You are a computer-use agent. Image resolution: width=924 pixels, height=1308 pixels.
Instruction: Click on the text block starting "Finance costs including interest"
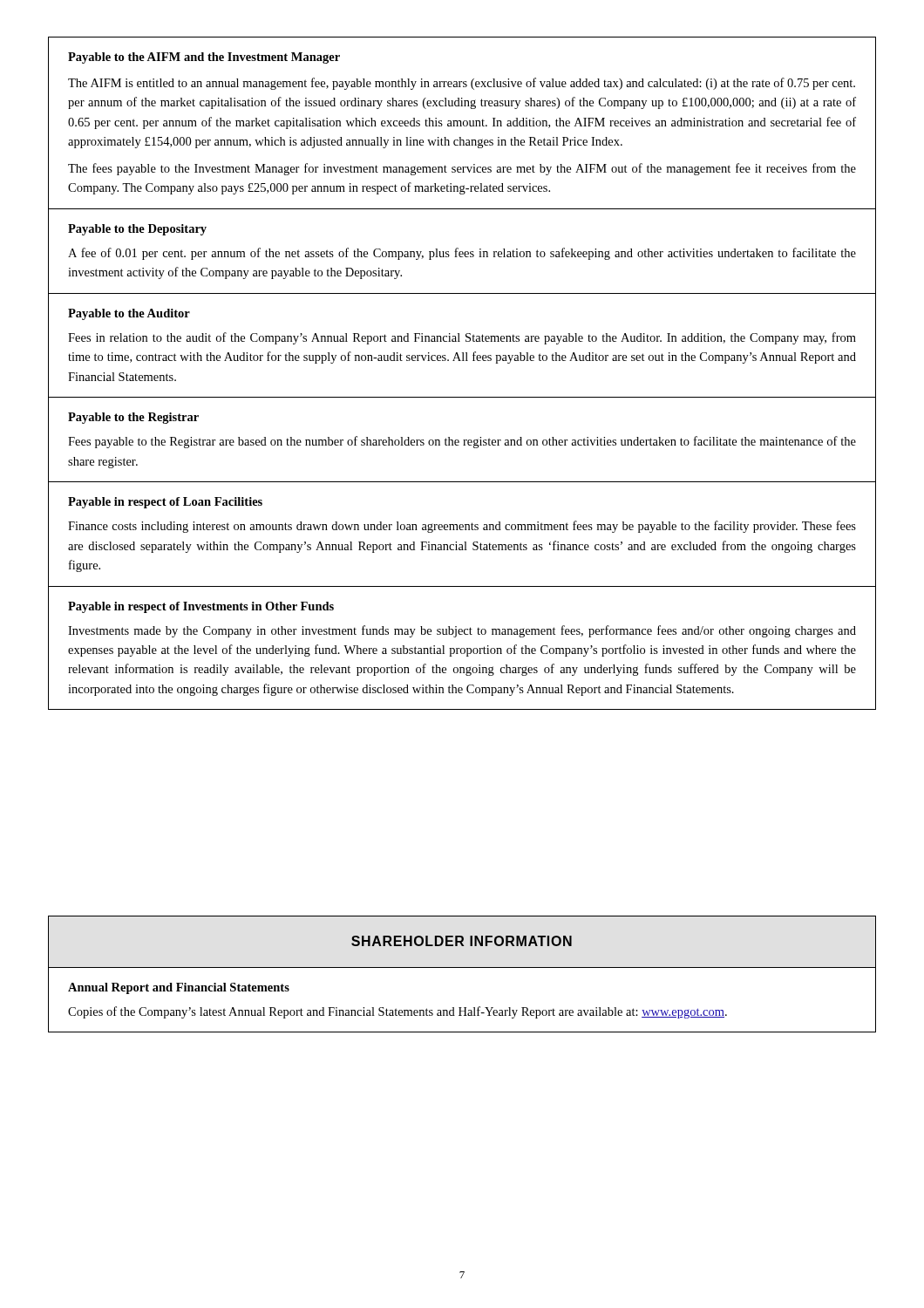pos(462,546)
